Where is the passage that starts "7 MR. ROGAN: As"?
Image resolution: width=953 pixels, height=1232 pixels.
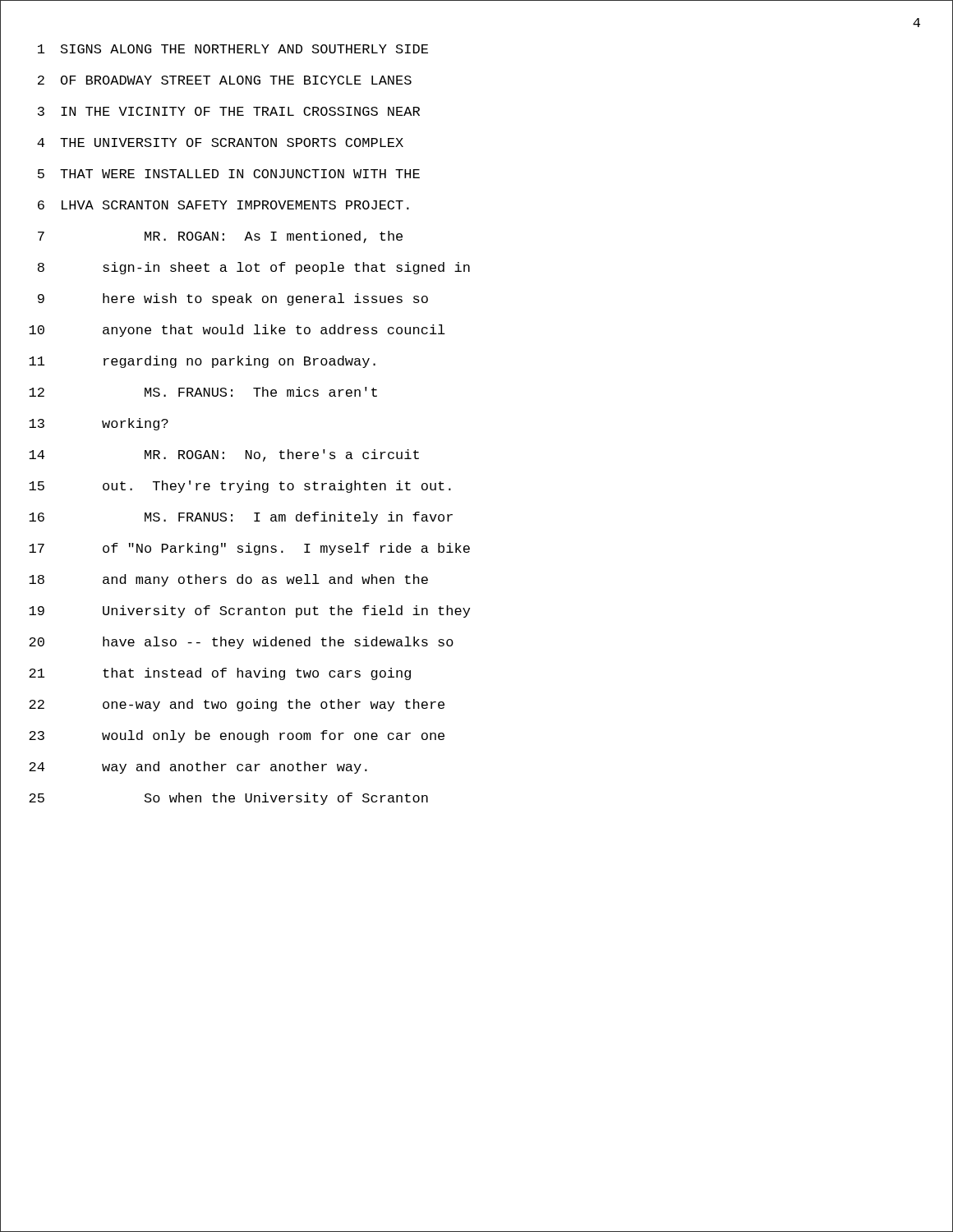point(220,237)
